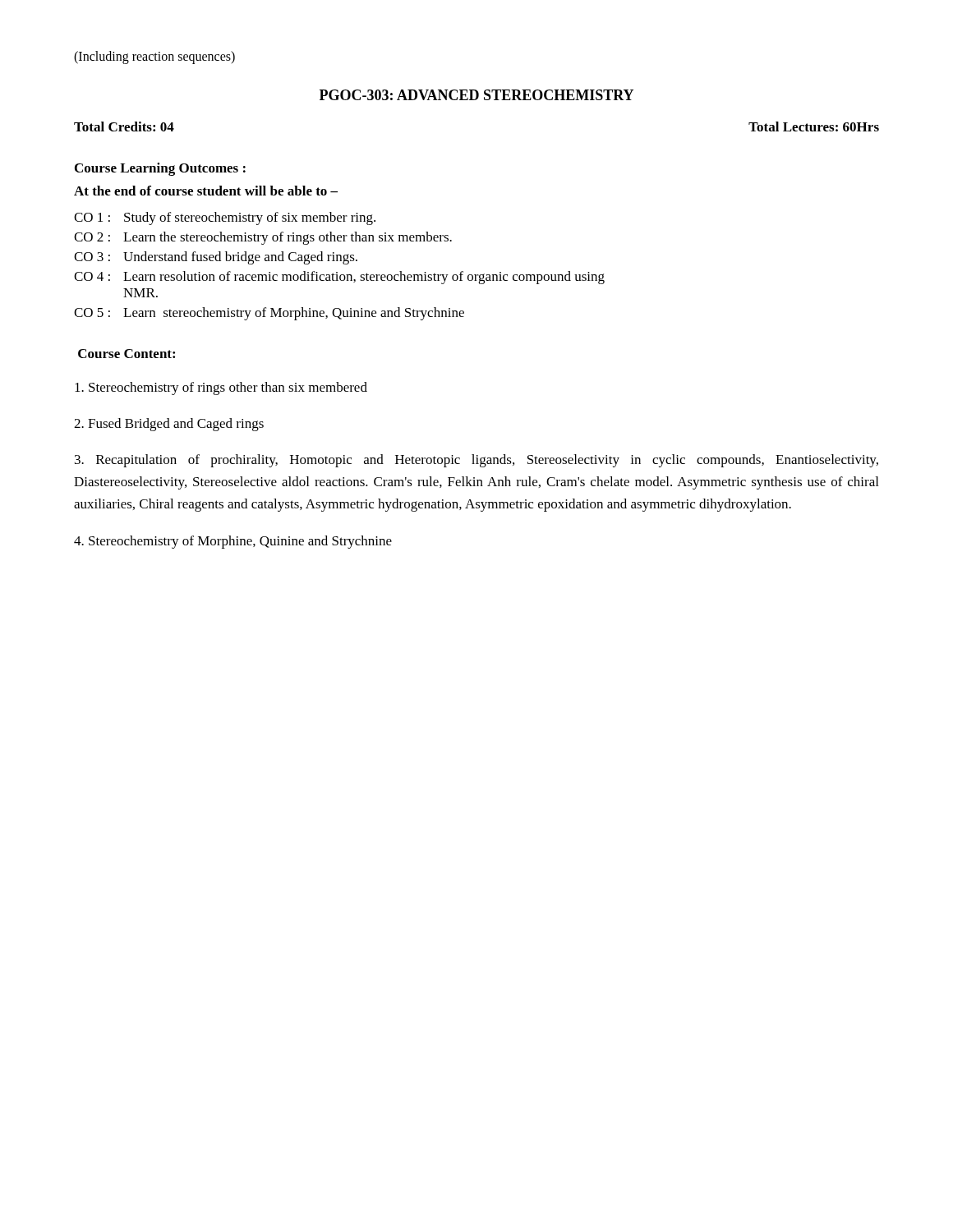
Task: Where does it say "Stereochemistry of rings other than six membered"?
Action: coord(221,387)
